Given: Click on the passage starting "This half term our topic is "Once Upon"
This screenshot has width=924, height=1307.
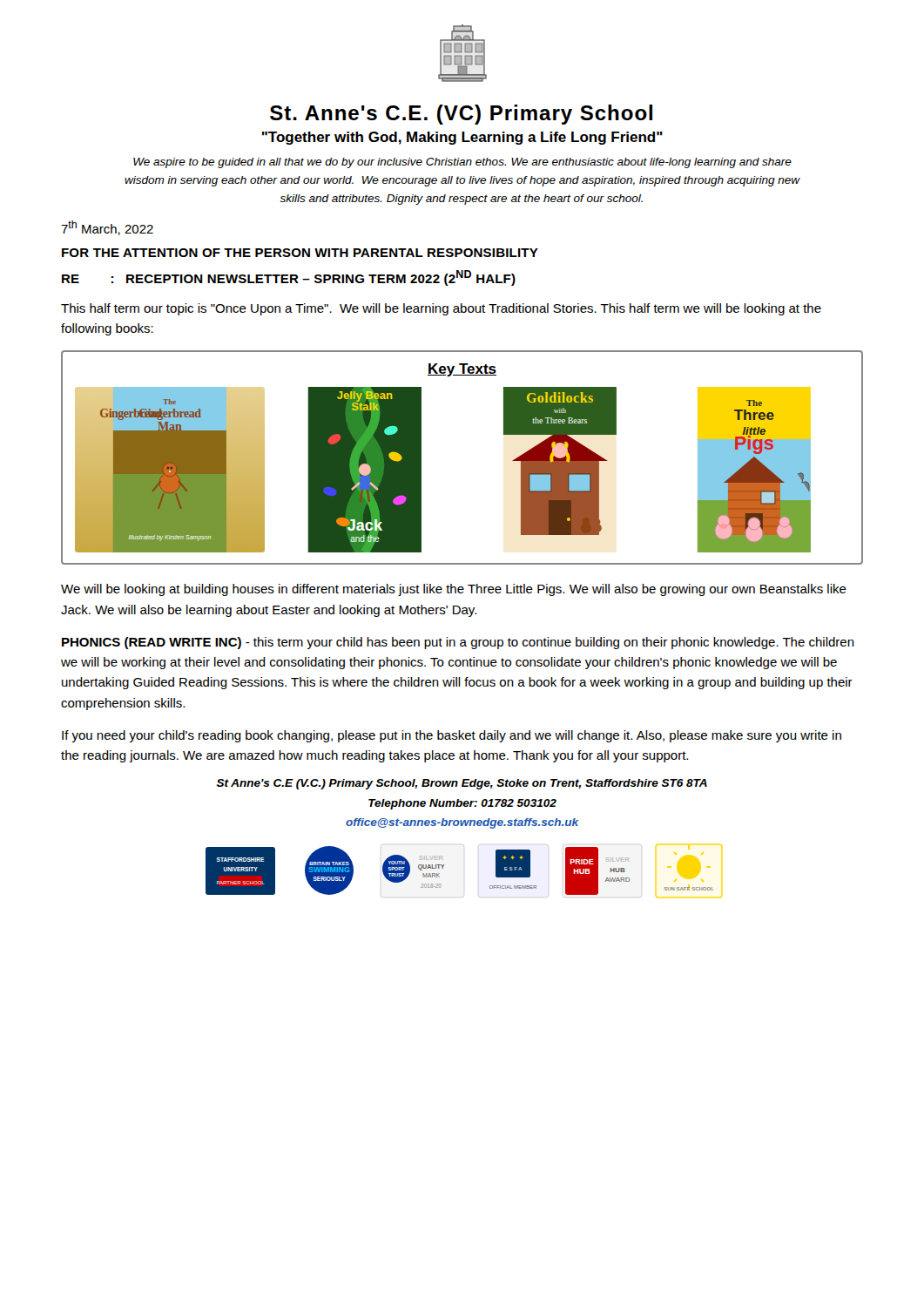Looking at the screenshot, I should [441, 318].
